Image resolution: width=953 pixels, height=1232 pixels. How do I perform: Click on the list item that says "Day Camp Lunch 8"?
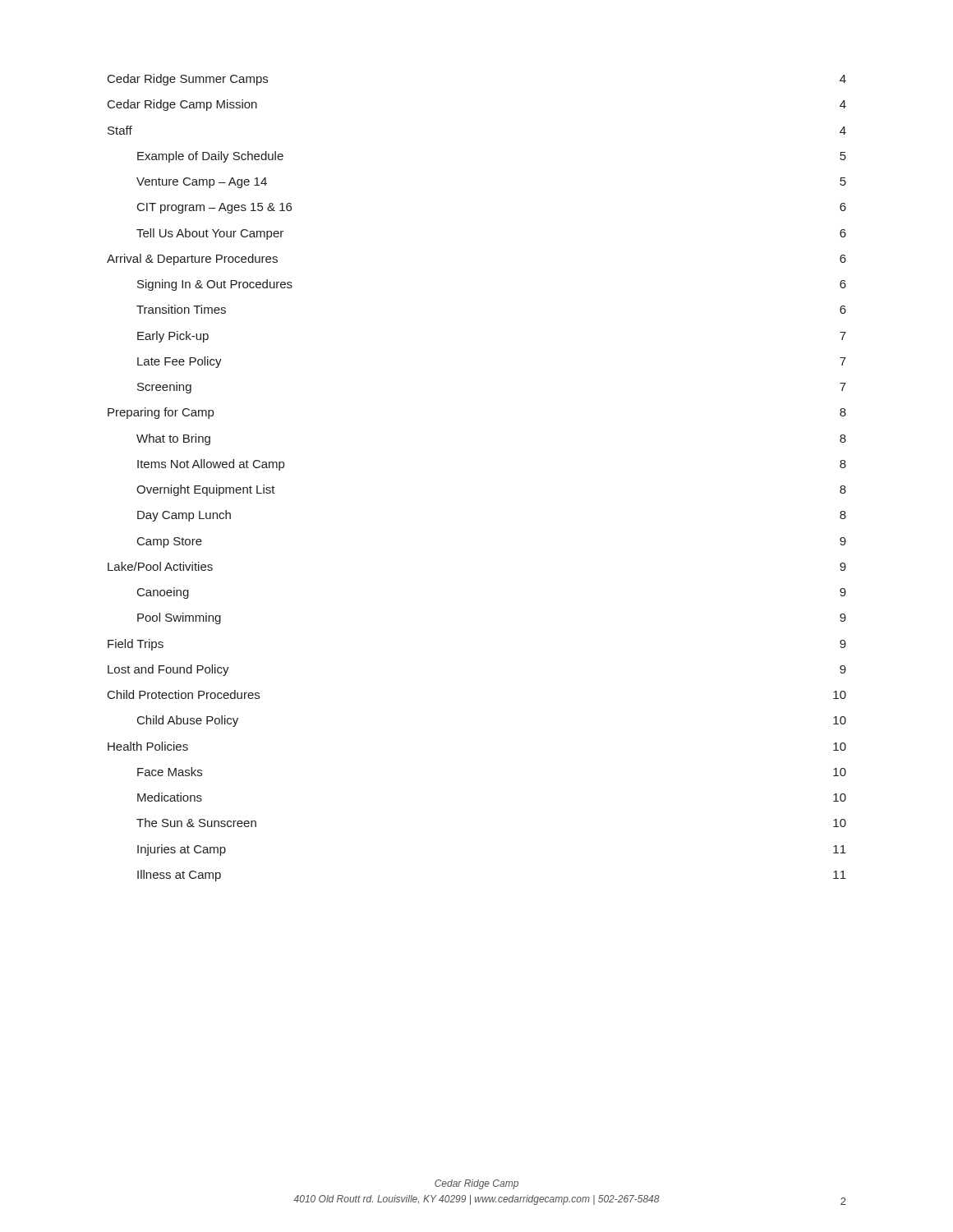183,515
